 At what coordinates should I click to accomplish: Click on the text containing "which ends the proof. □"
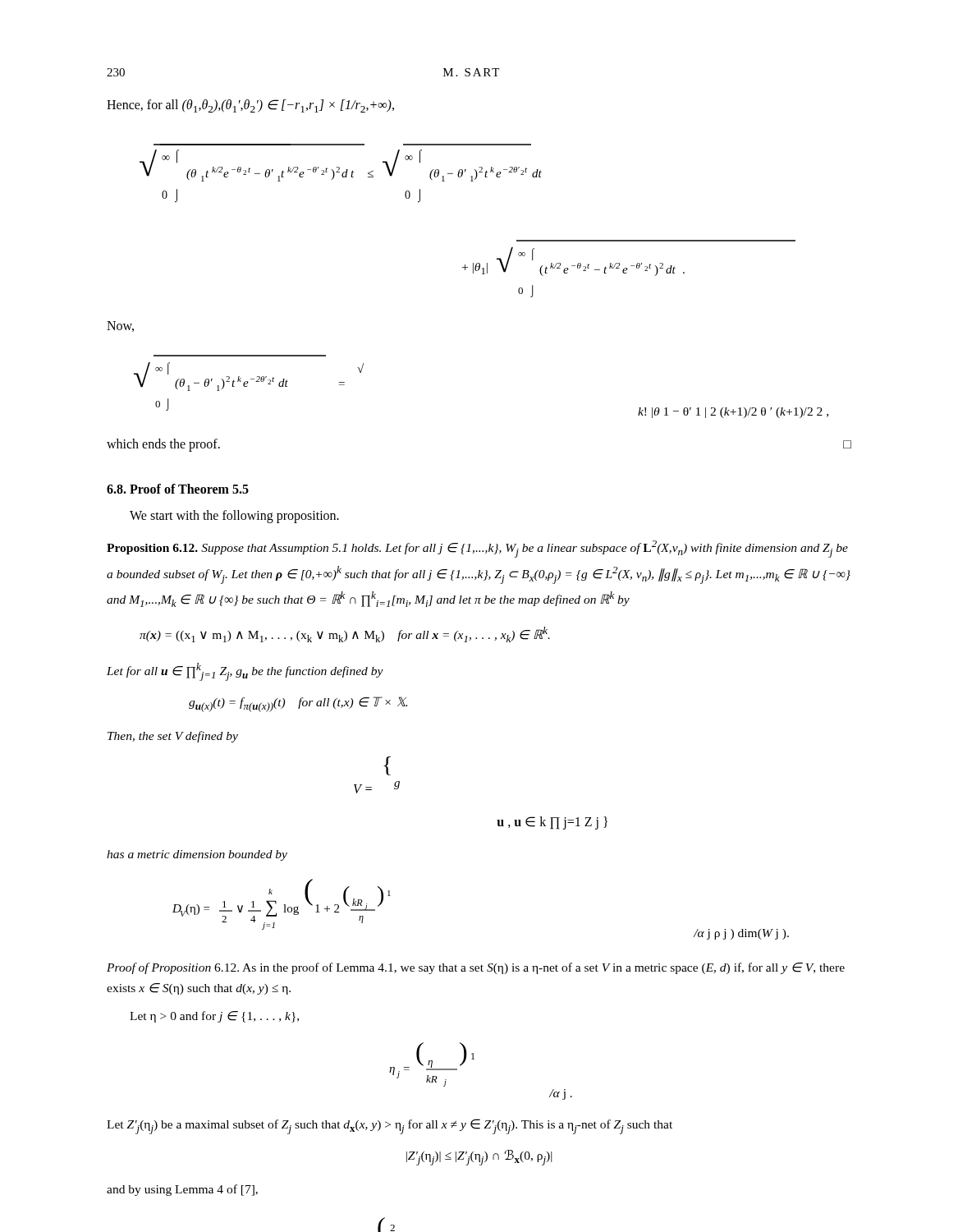tap(164, 445)
